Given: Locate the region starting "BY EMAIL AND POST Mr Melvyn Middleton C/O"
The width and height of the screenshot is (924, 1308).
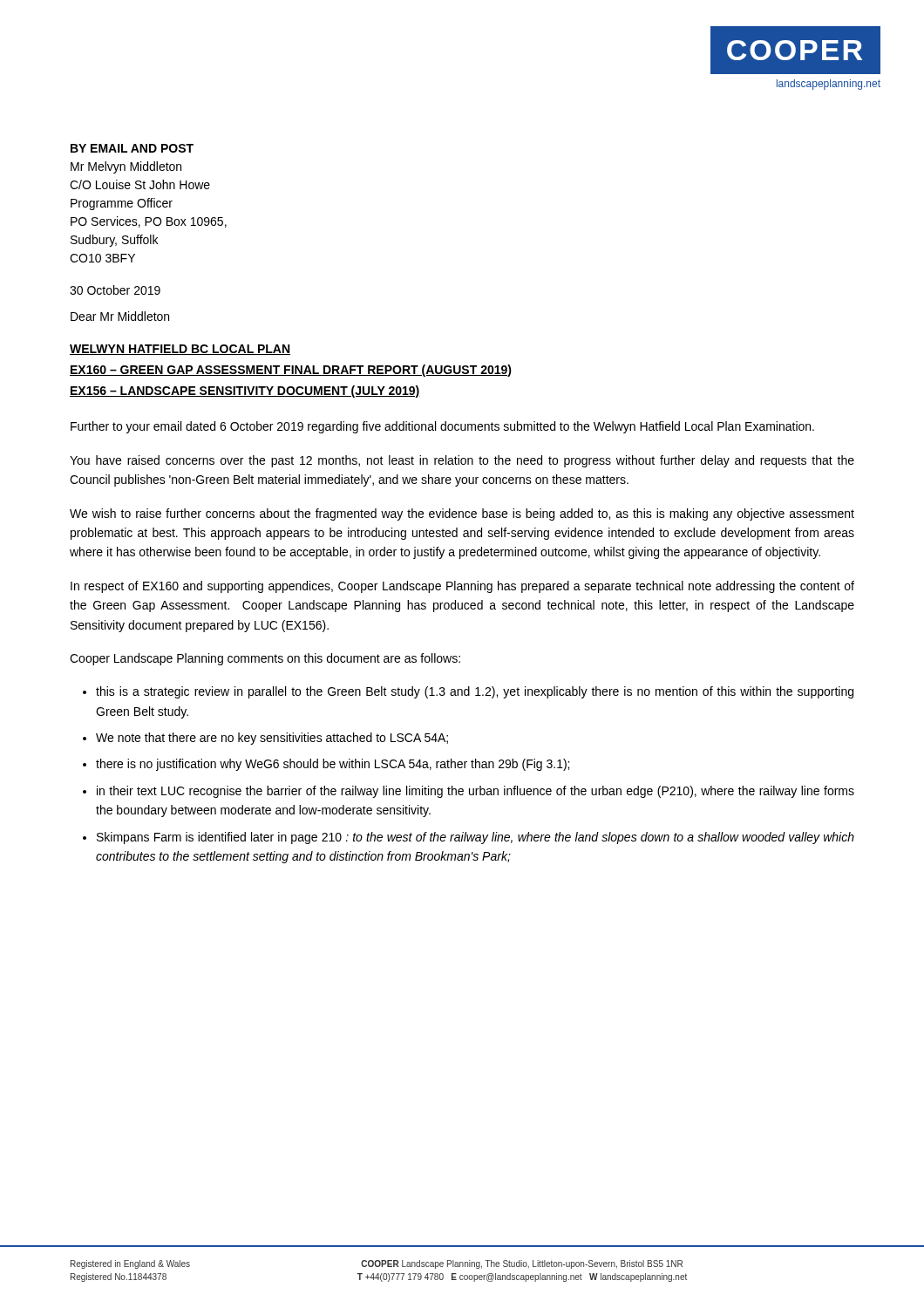Looking at the screenshot, I should [x=148, y=203].
